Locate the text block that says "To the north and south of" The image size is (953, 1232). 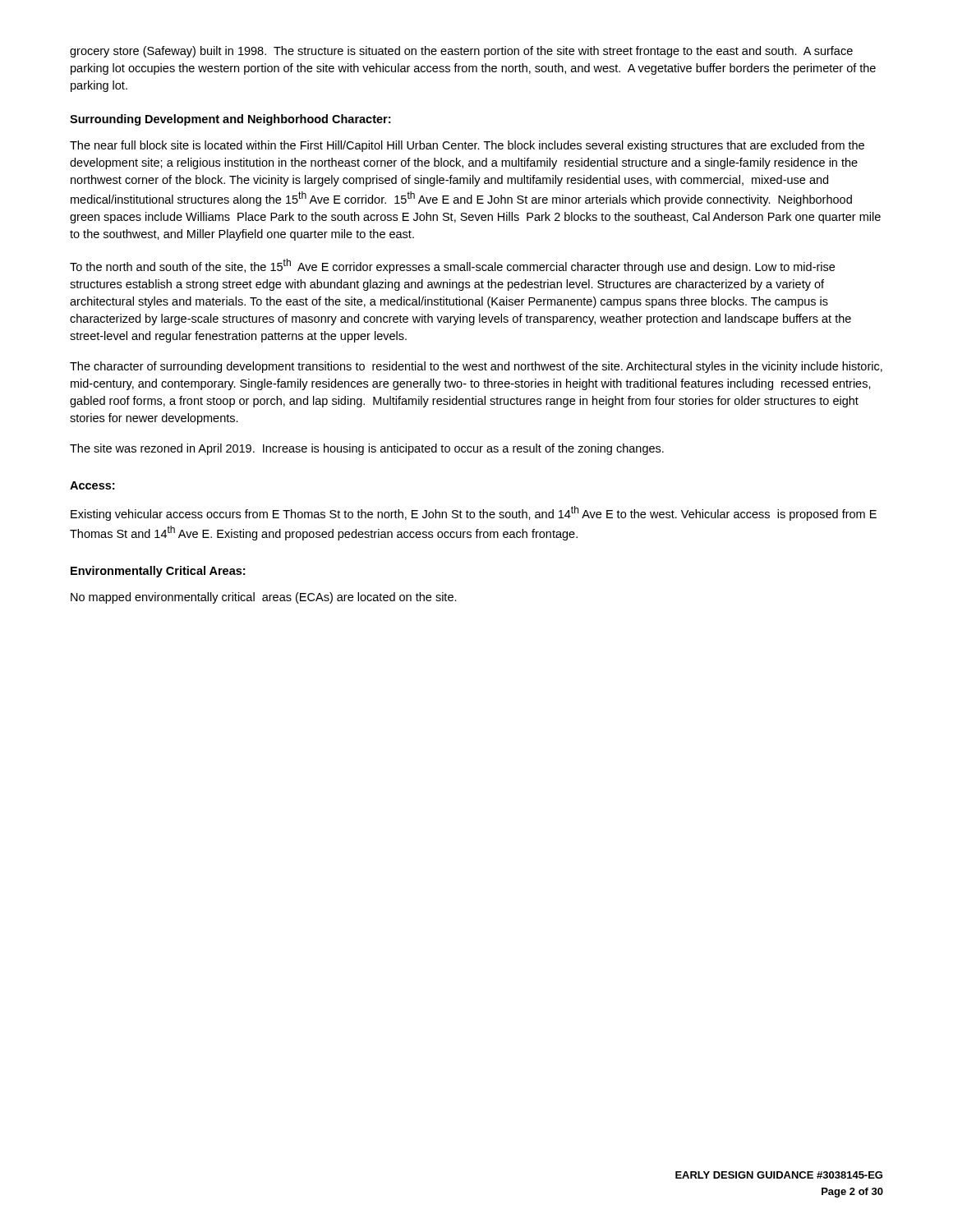point(461,300)
